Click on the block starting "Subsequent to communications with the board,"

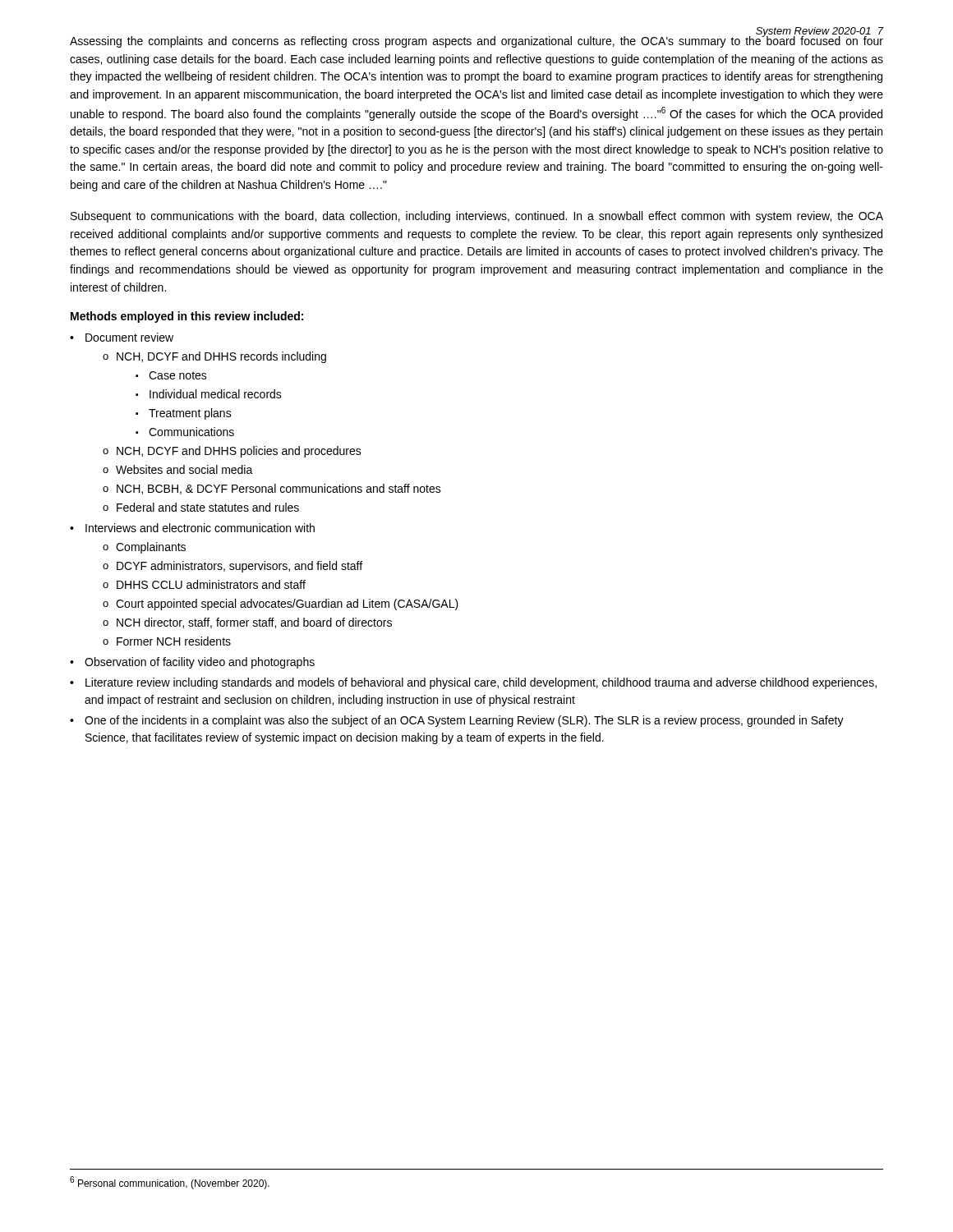click(x=476, y=252)
